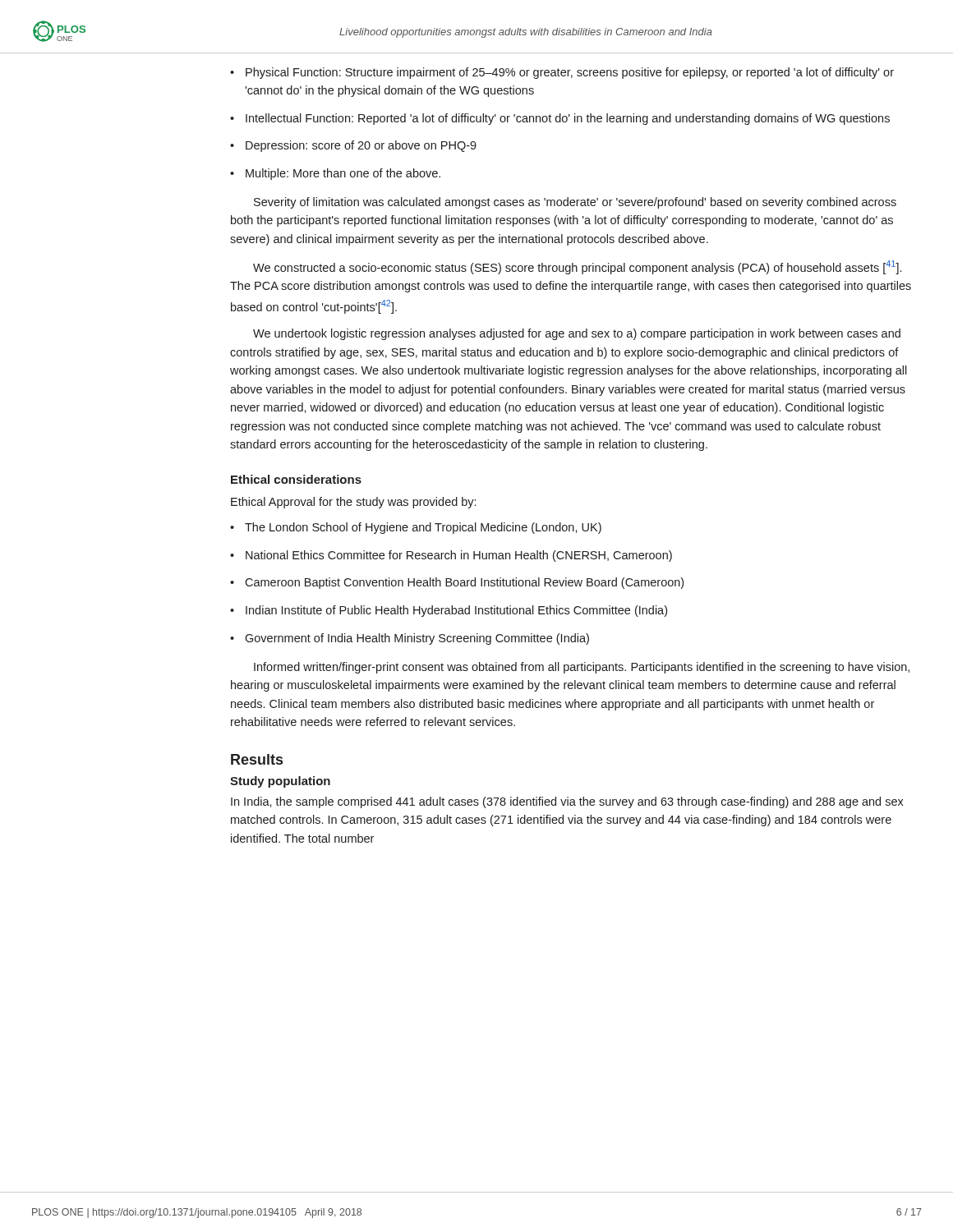Find the block on this page that starts "We constructed a socio-economic status (SES) score"

pos(571,286)
